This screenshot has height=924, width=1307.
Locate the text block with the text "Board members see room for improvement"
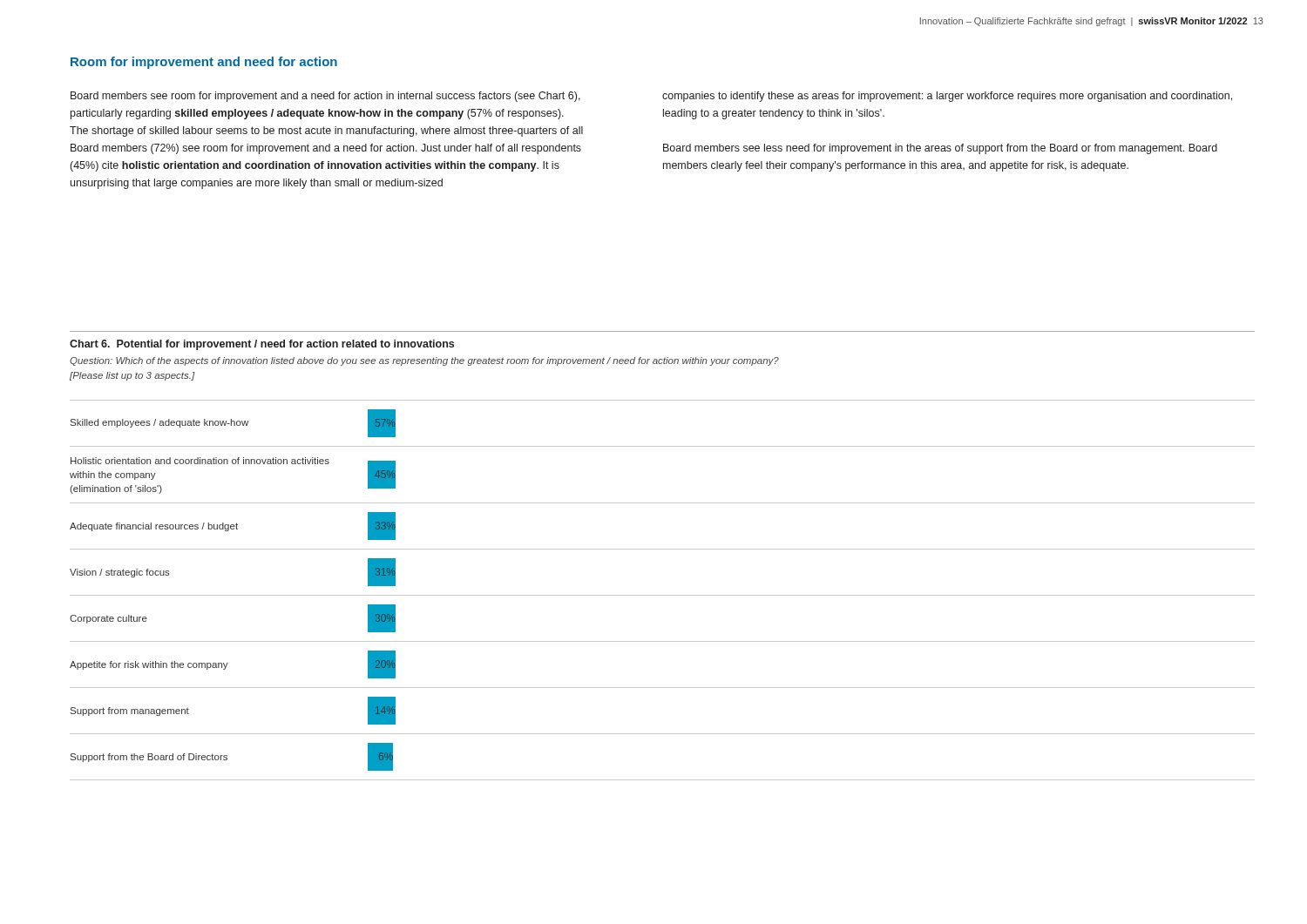click(326, 139)
